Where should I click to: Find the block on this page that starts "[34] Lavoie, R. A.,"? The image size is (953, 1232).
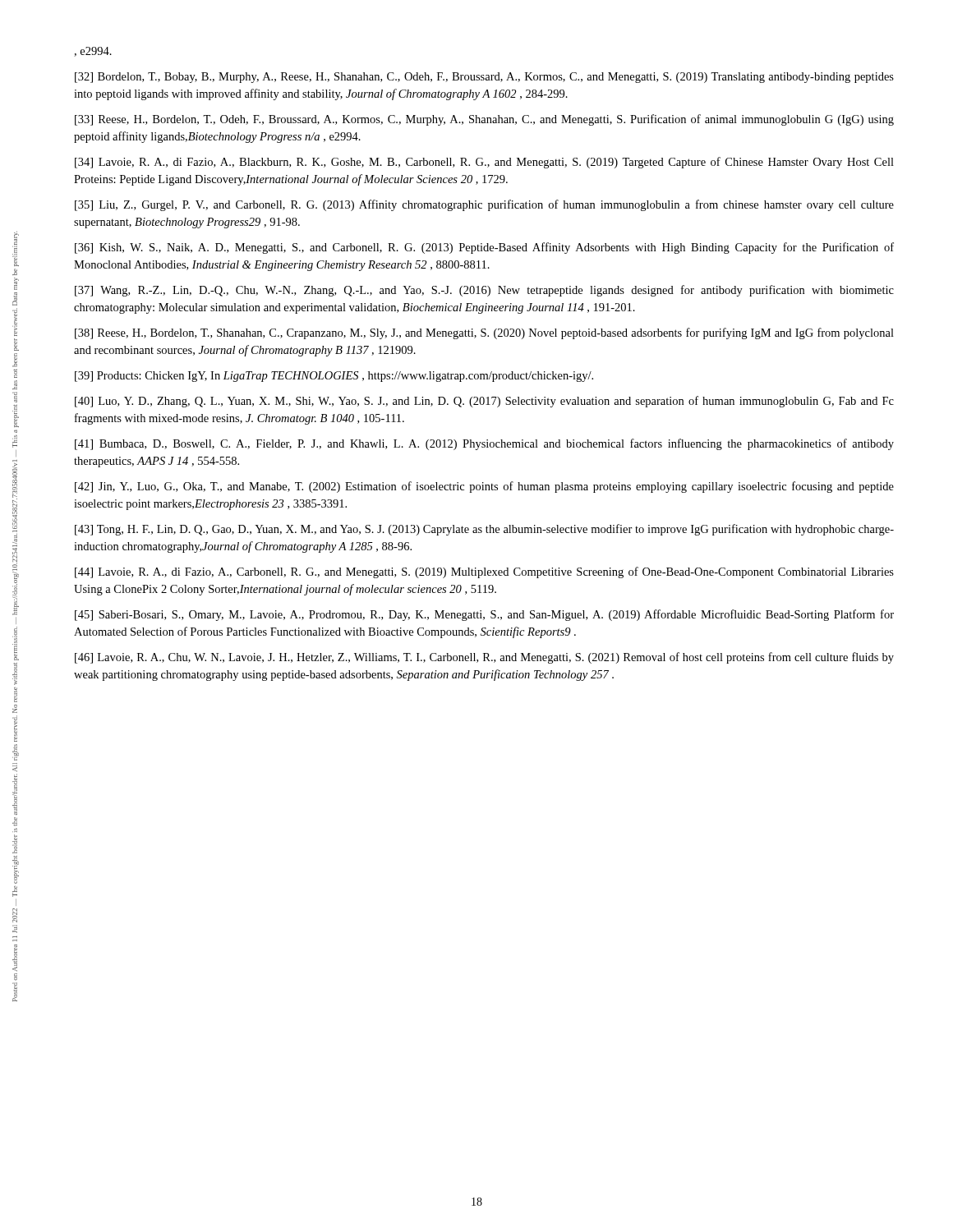coord(484,171)
